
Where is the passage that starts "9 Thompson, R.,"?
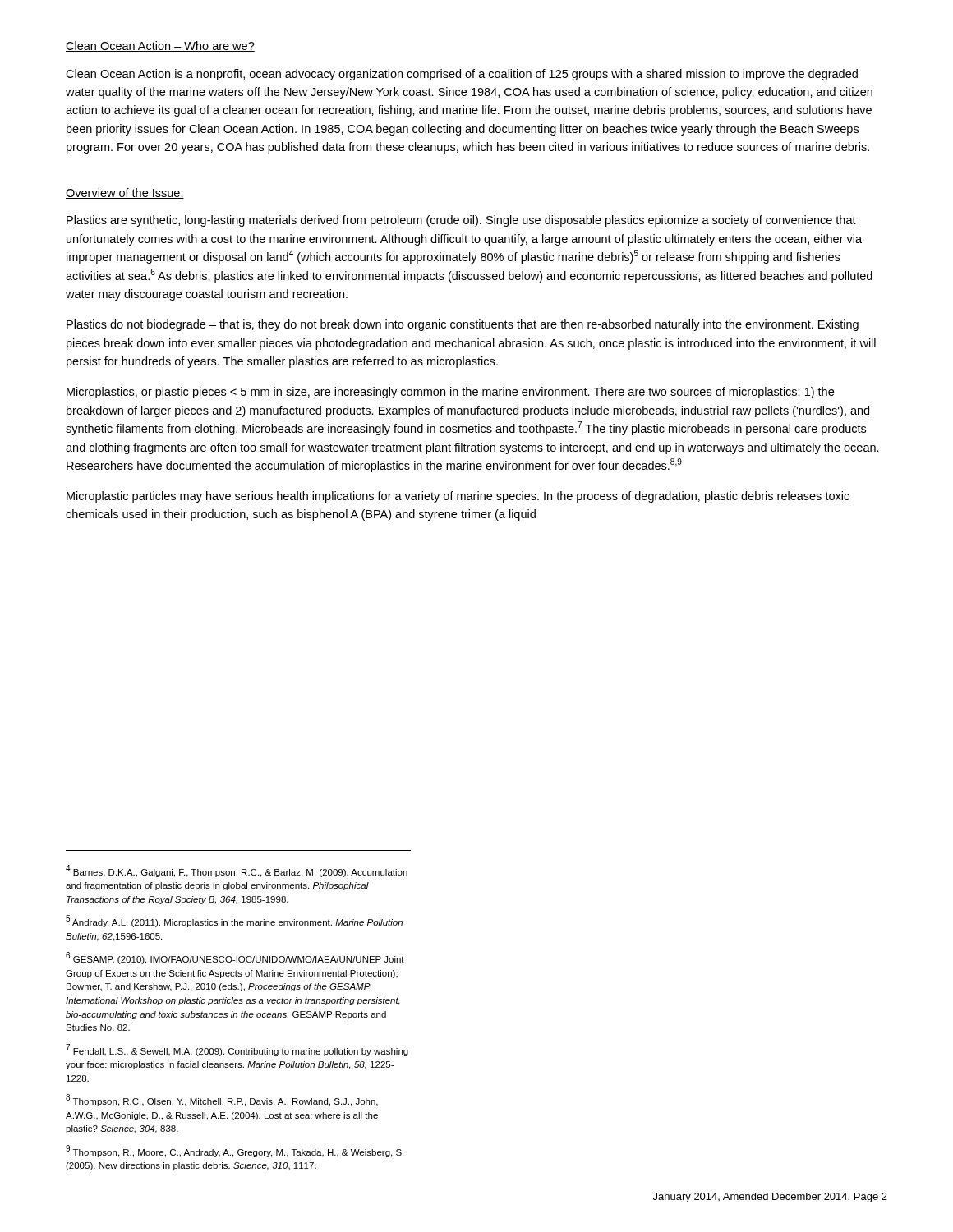[238, 1159]
